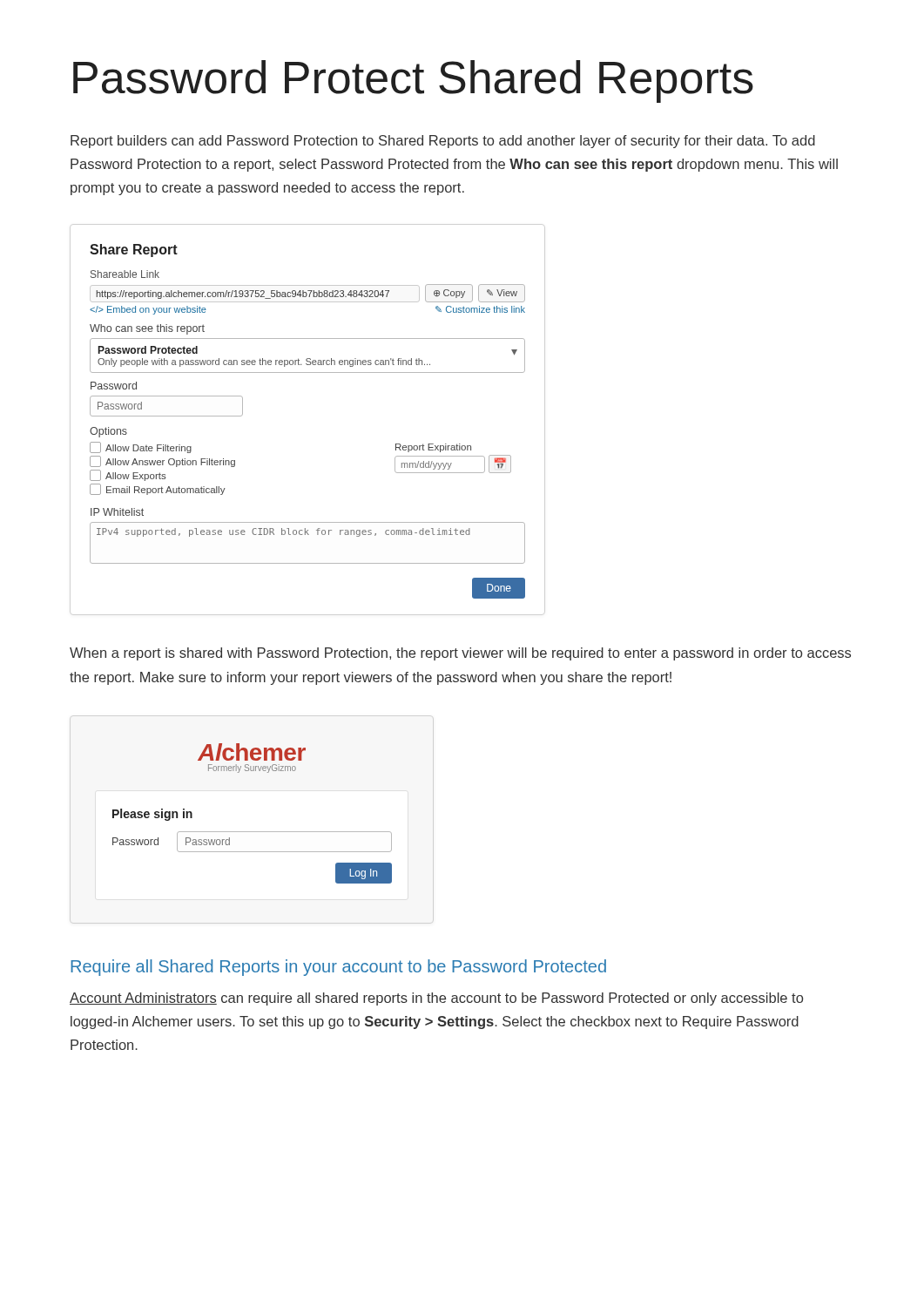Viewport: 924px width, 1307px height.
Task: Point to the region starting "Report builders can add"
Action: click(454, 164)
